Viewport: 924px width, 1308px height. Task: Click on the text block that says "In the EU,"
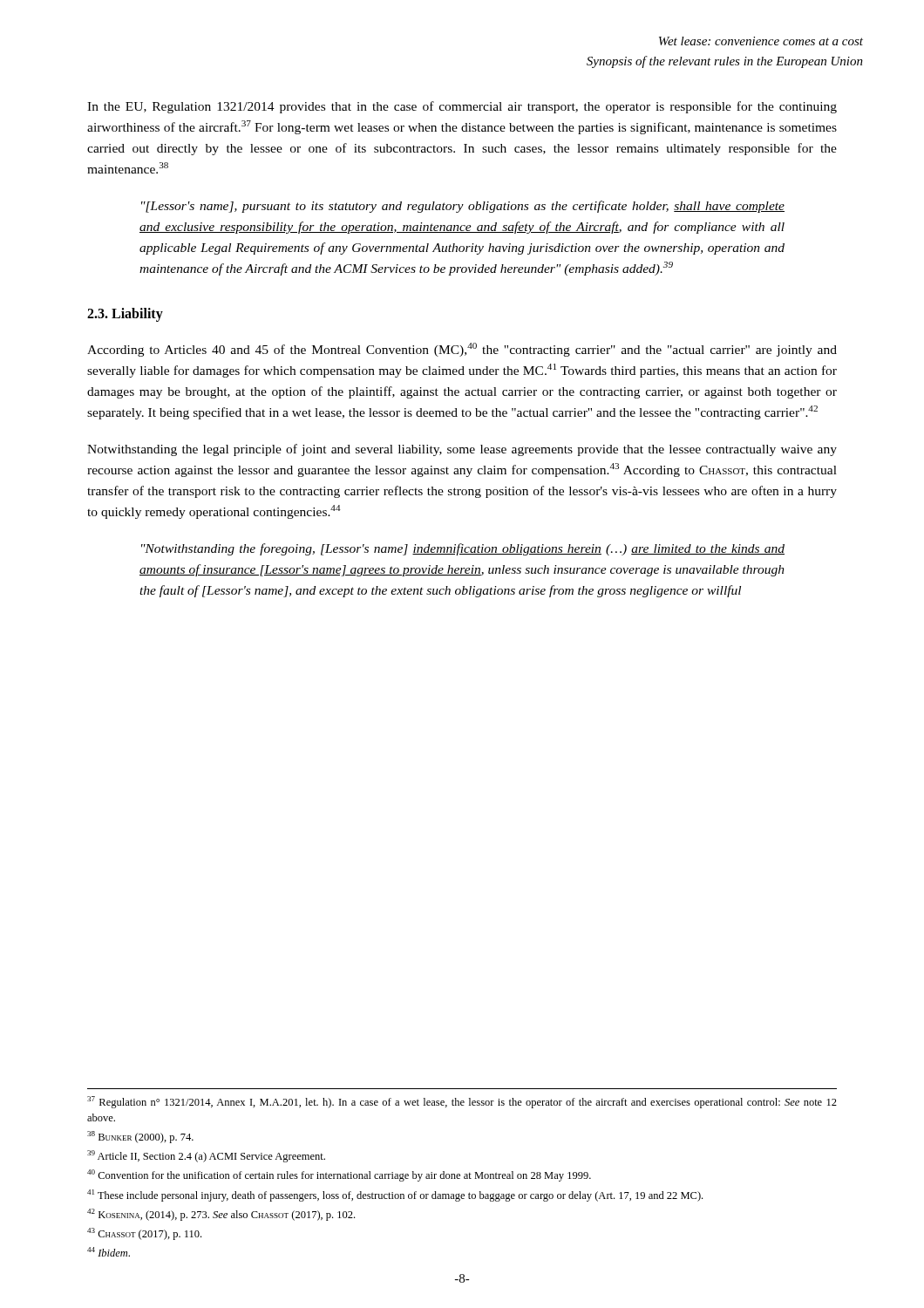pyautogui.click(x=462, y=137)
